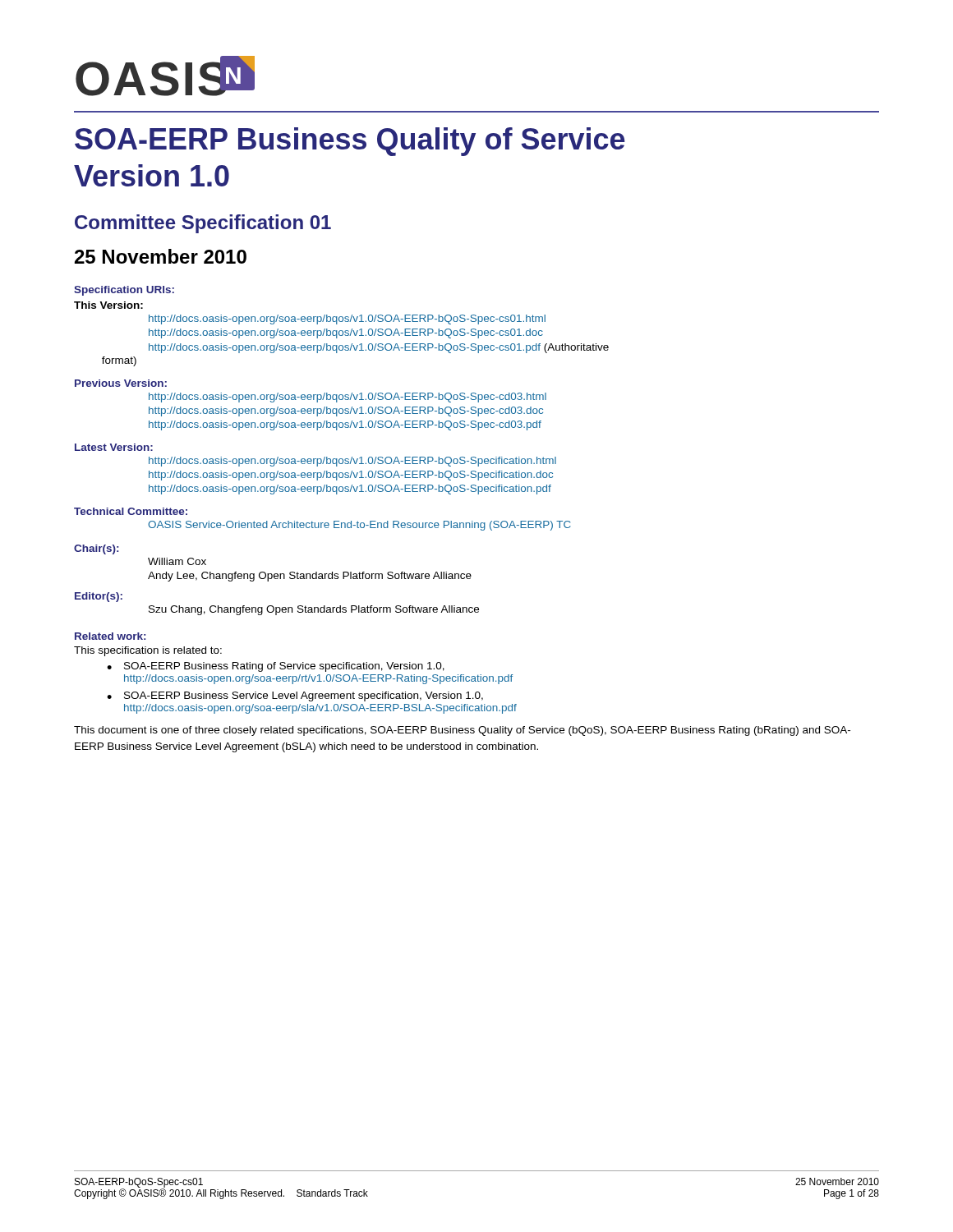
Task: Point to "25 November 2010"
Action: point(161,257)
